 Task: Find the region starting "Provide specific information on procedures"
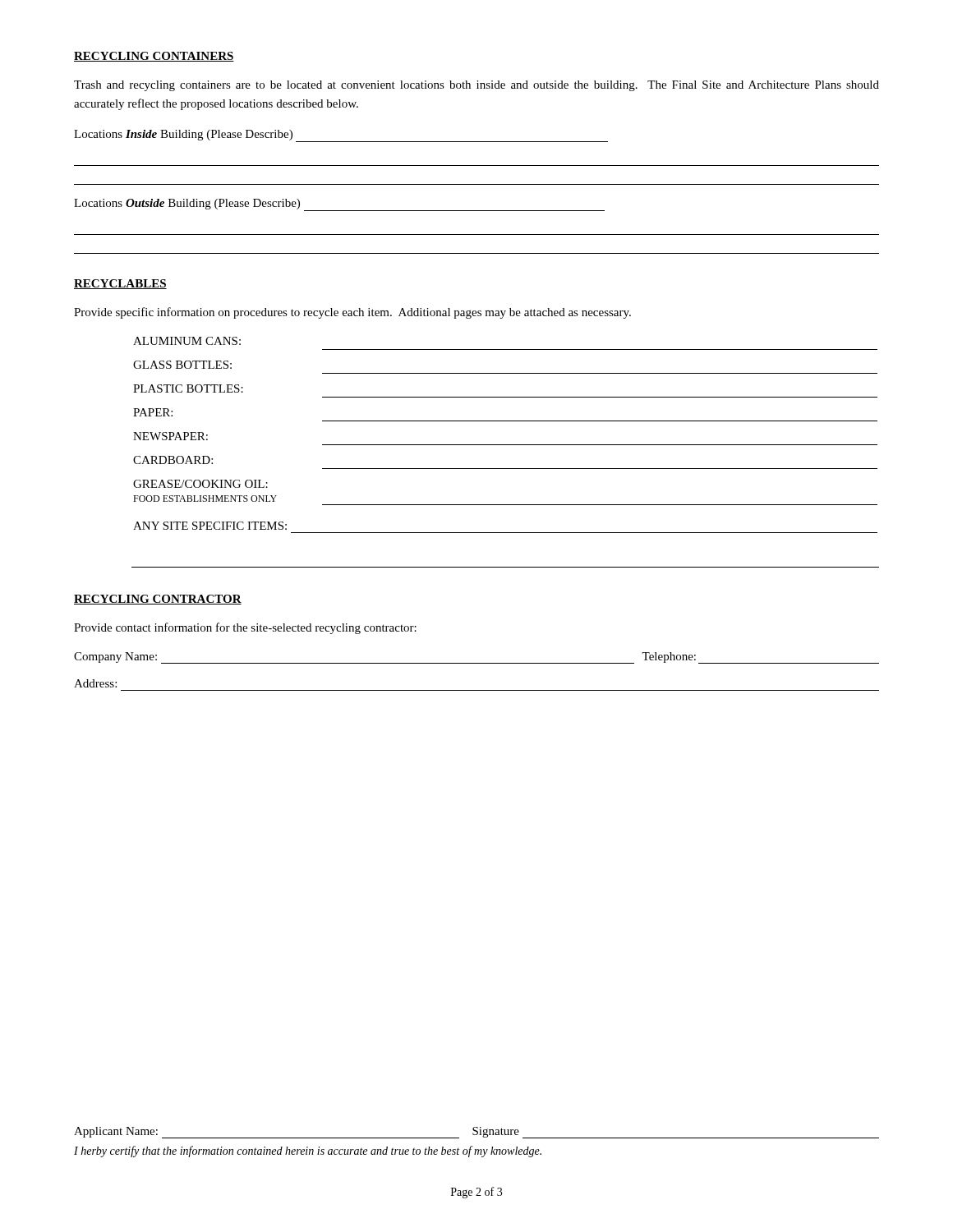pyautogui.click(x=476, y=312)
